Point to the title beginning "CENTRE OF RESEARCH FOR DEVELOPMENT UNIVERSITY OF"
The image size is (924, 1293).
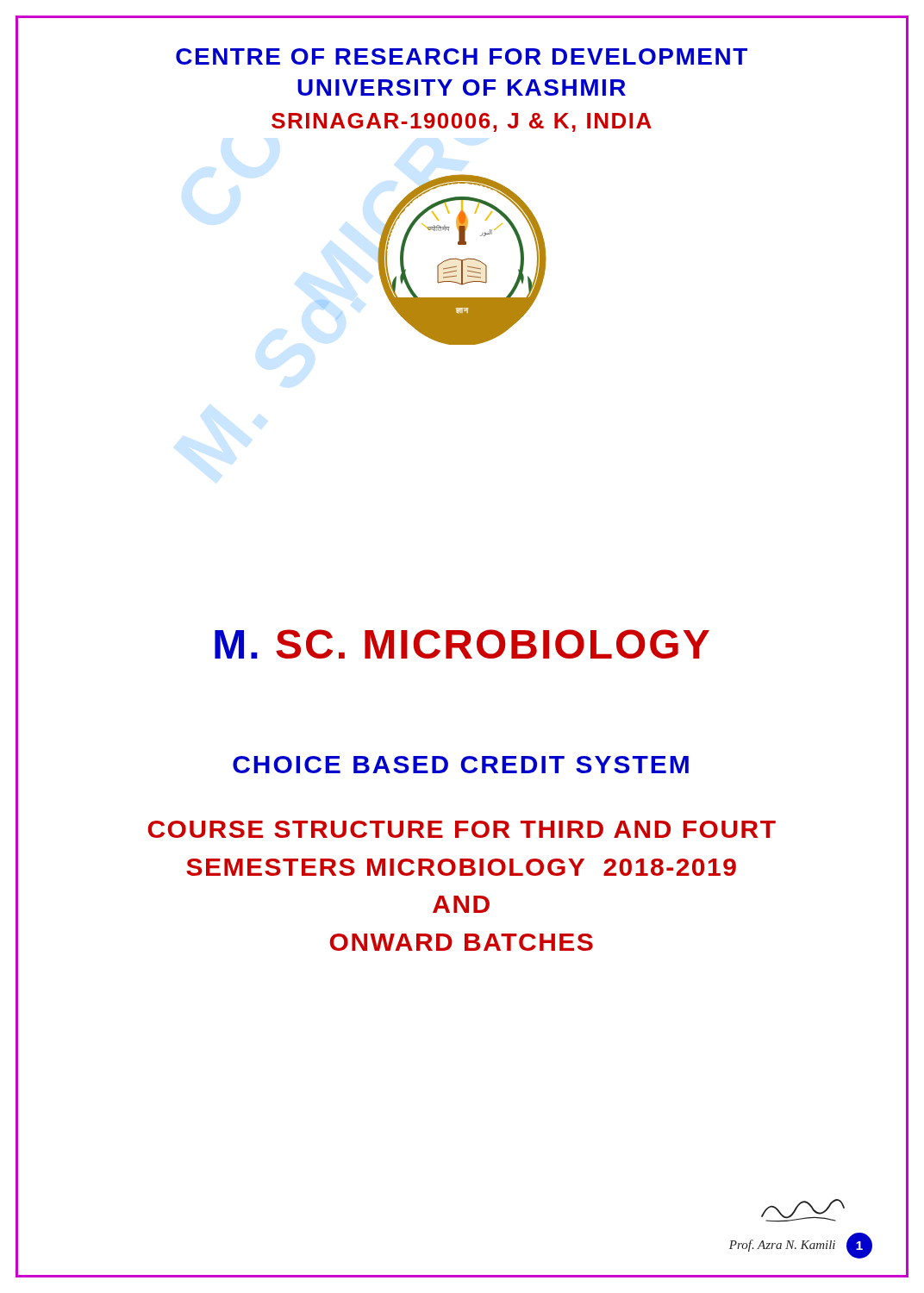coord(462,90)
